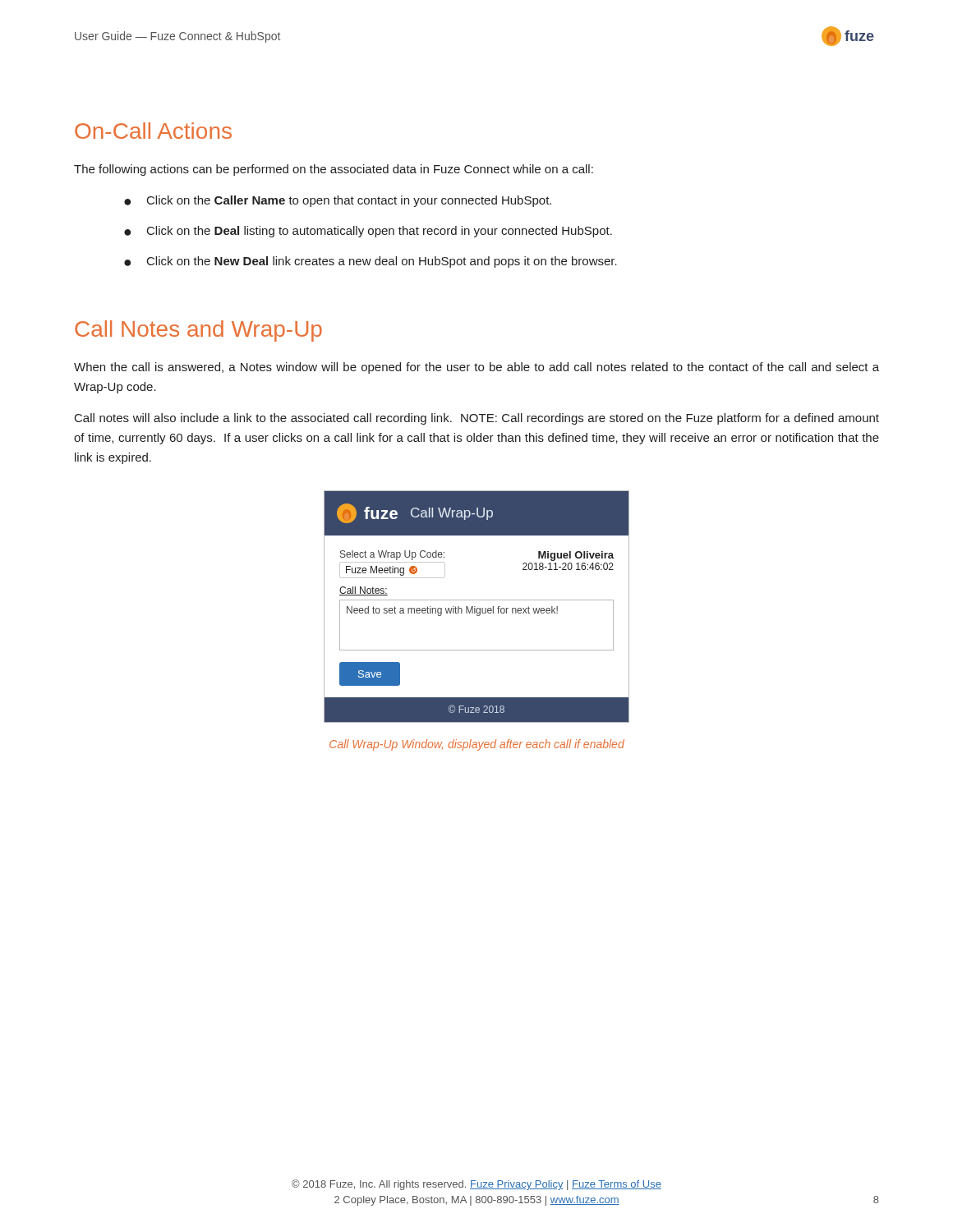953x1232 pixels.
Task: Find the block on this page that starts "Call notes will also include a"
Action: [x=476, y=437]
